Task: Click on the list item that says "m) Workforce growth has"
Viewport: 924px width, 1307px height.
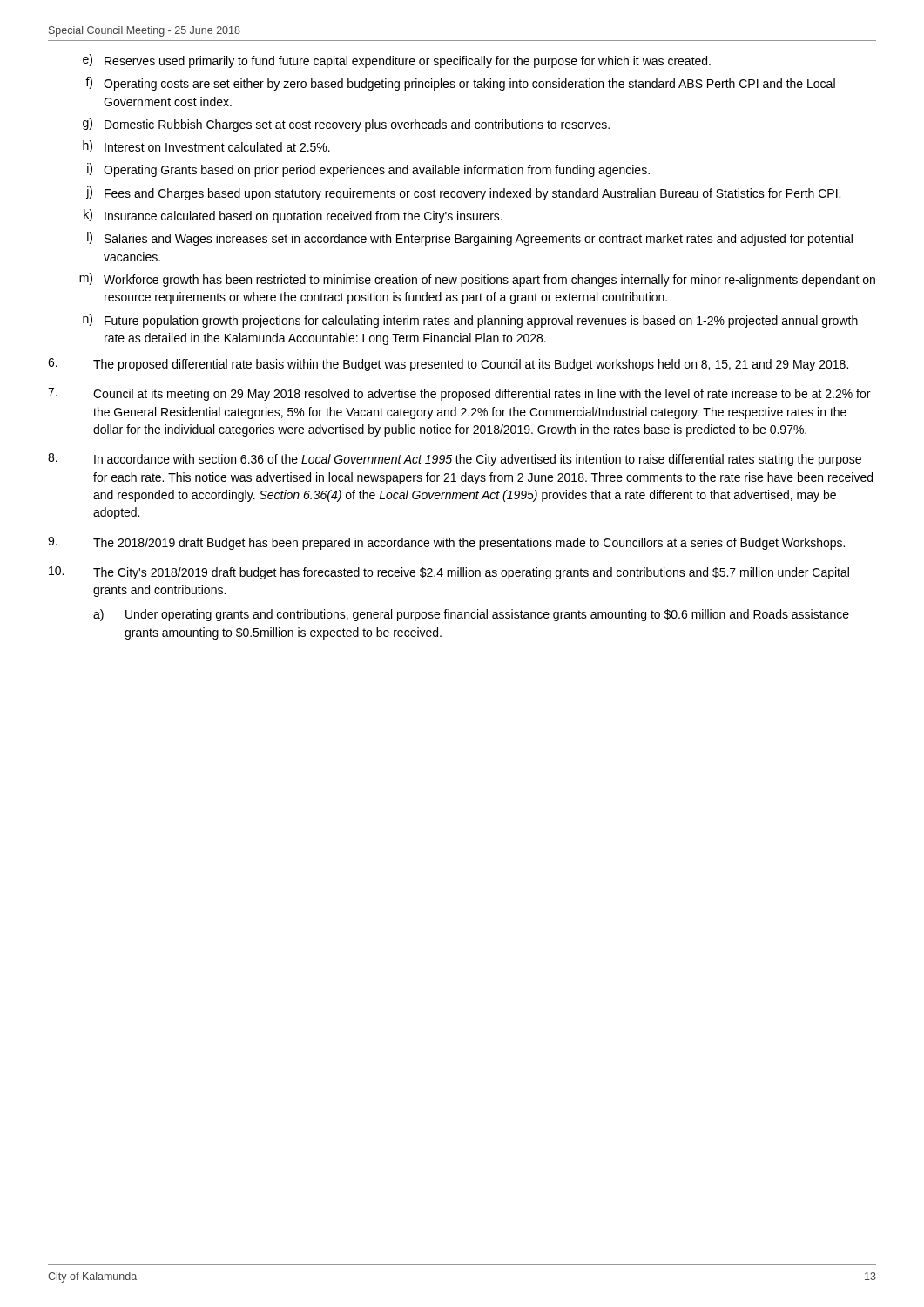Action: click(x=462, y=289)
